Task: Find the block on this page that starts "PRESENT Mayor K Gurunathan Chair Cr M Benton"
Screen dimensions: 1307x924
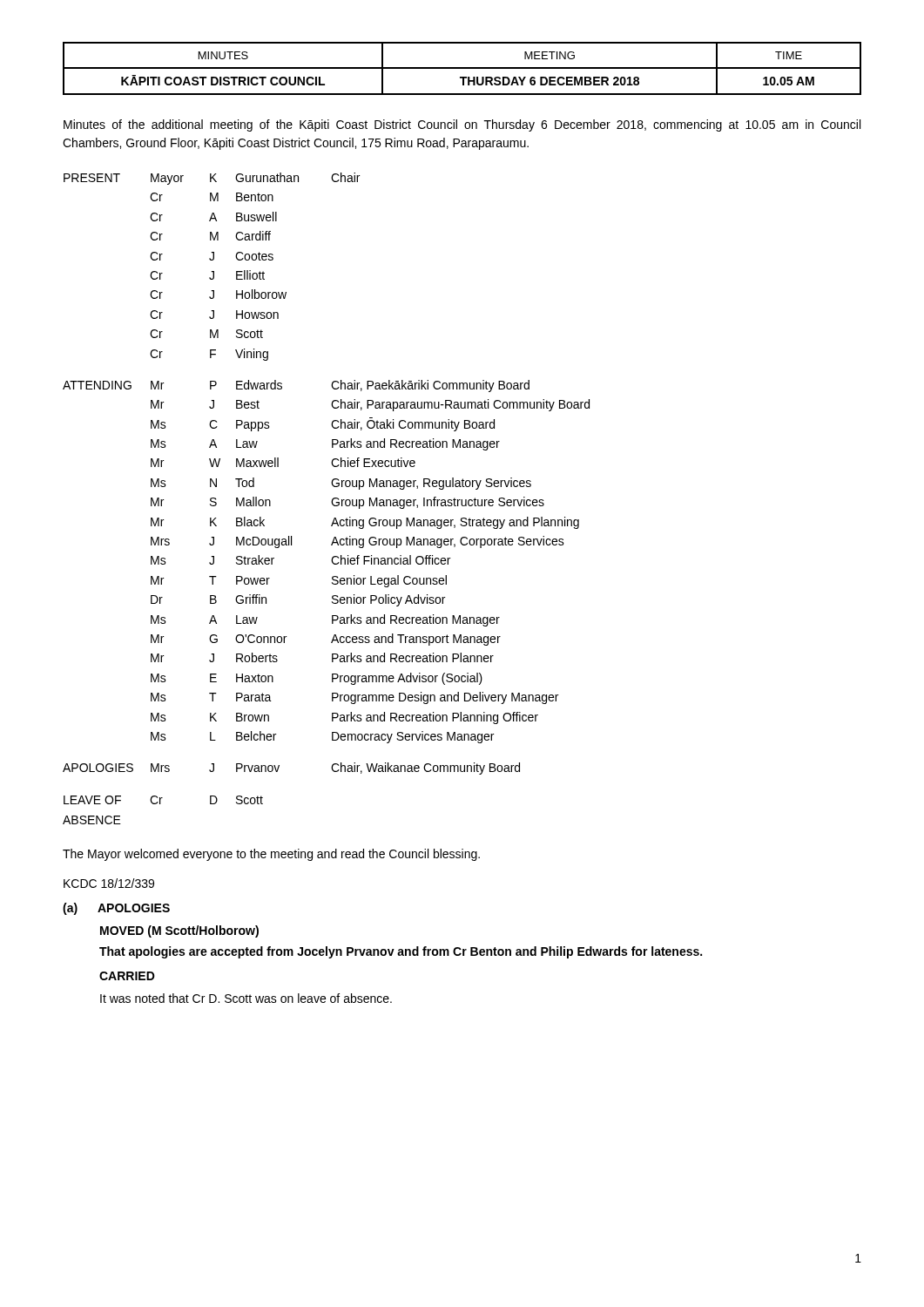Action: coord(212,179)
